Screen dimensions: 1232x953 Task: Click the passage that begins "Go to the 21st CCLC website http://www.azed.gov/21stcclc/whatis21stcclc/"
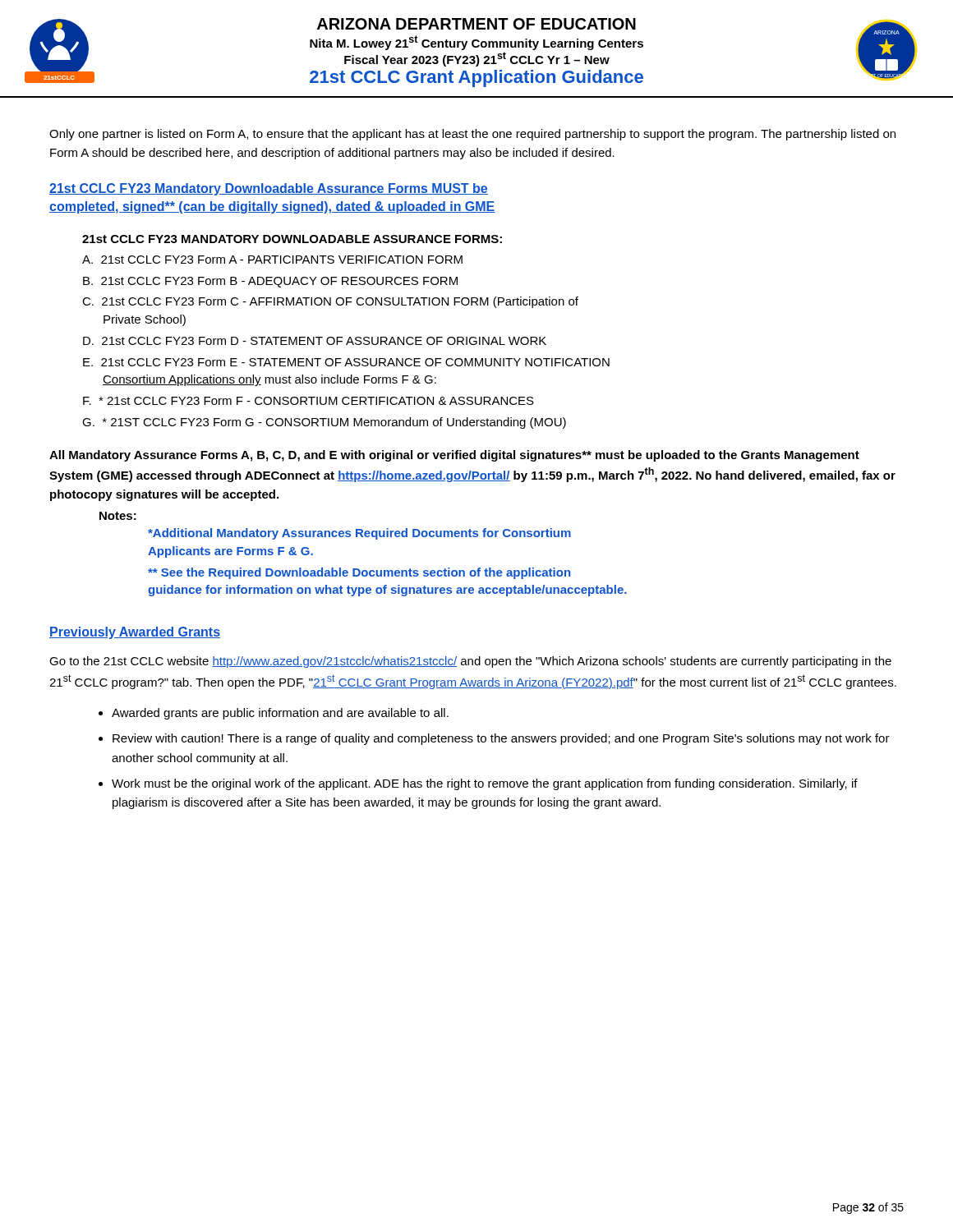click(476, 672)
